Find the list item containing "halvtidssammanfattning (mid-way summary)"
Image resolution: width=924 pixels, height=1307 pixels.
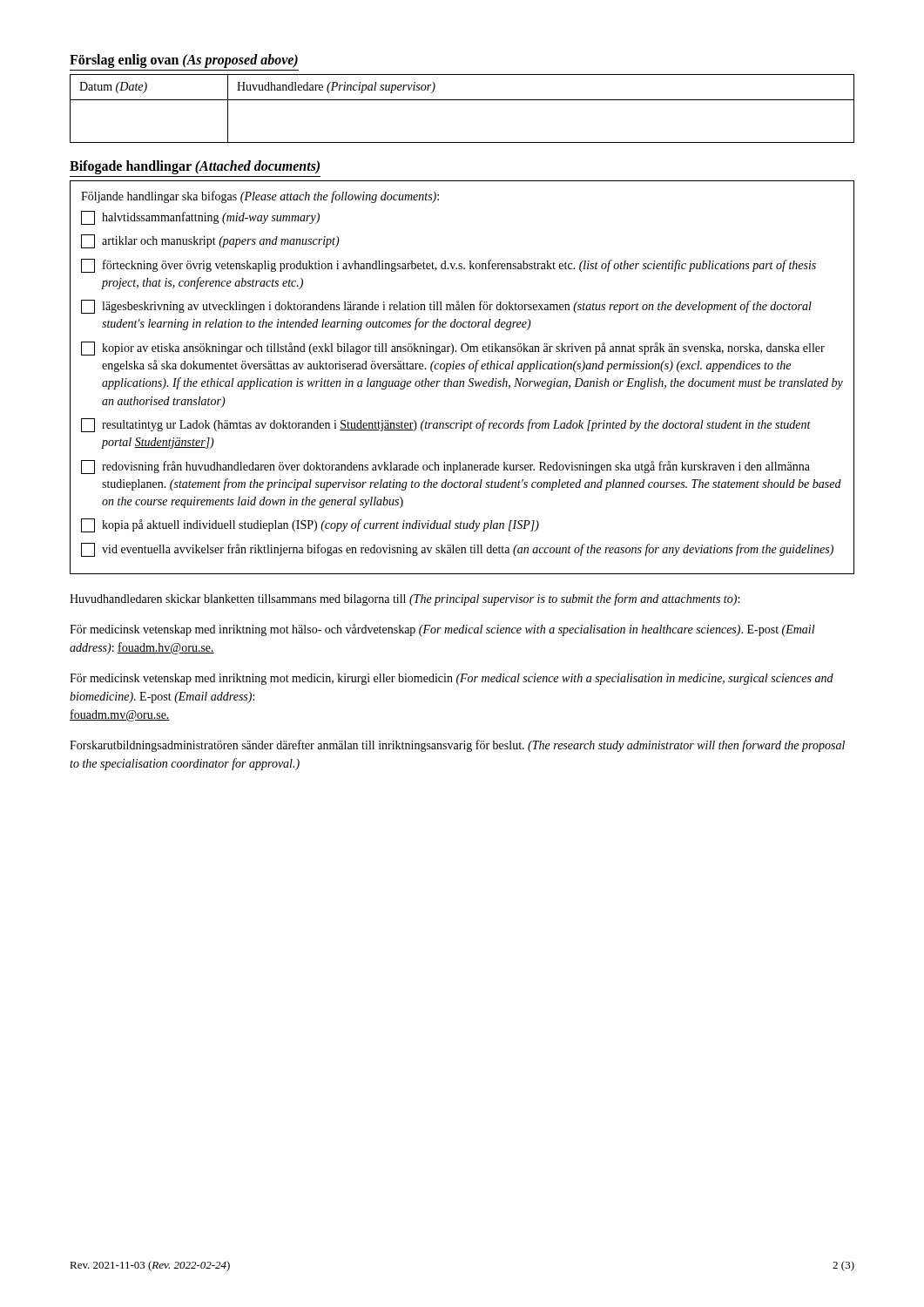tap(200, 218)
